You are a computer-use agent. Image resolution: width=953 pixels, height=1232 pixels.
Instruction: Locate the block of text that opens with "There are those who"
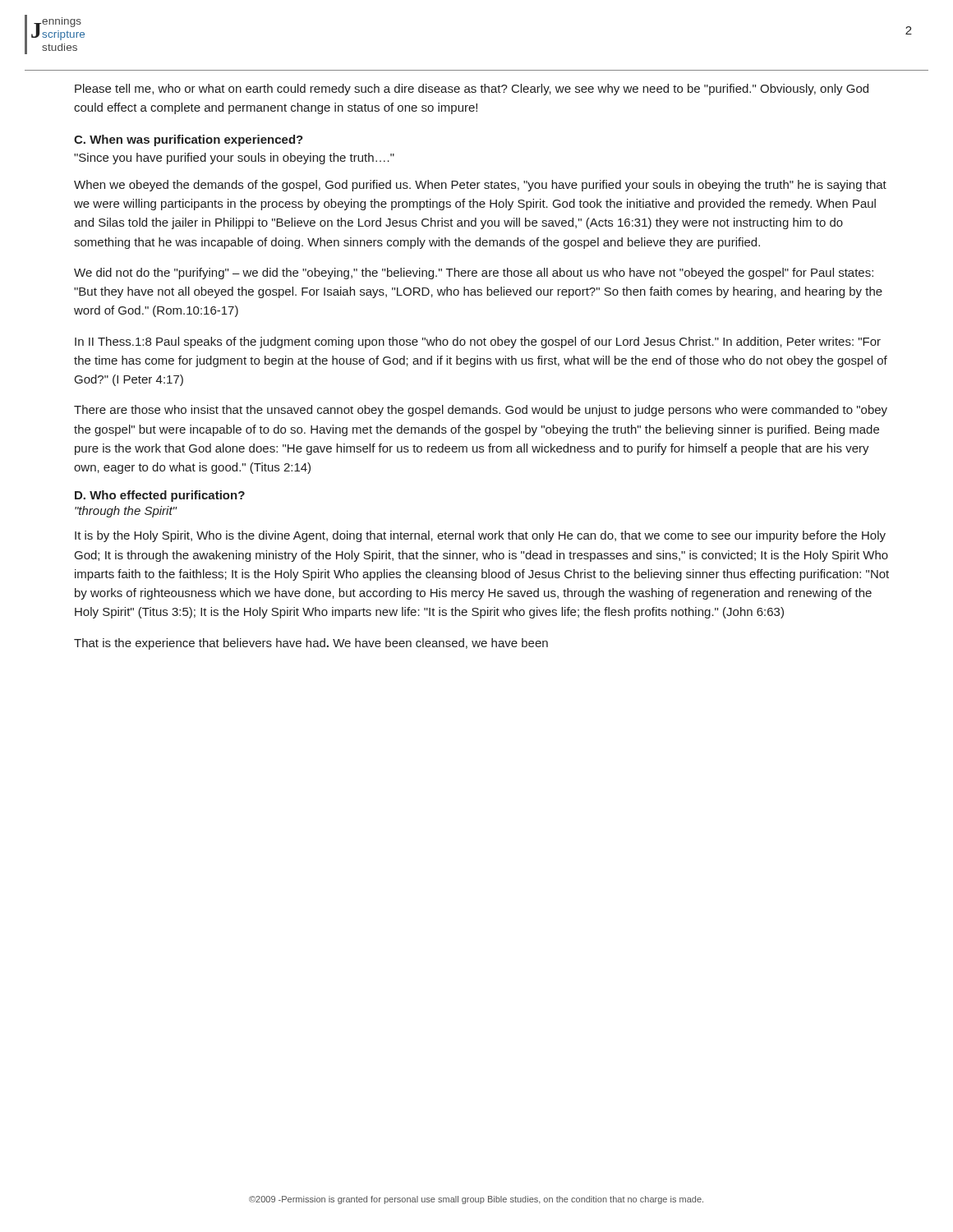pyautogui.click(x=481, y=438)
